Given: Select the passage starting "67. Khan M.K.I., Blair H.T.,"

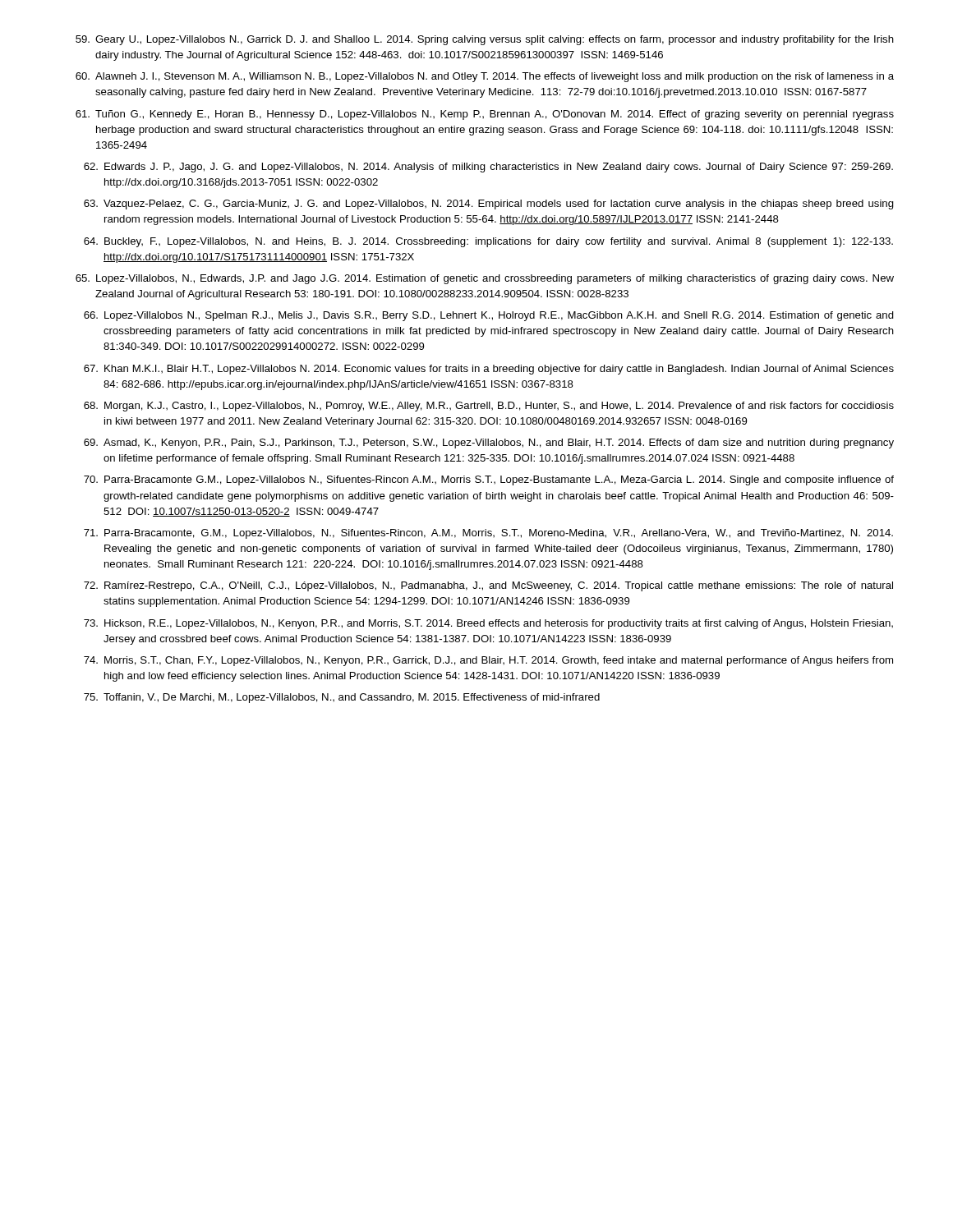Looking at the screenshot, I should [x=476, y=376].
